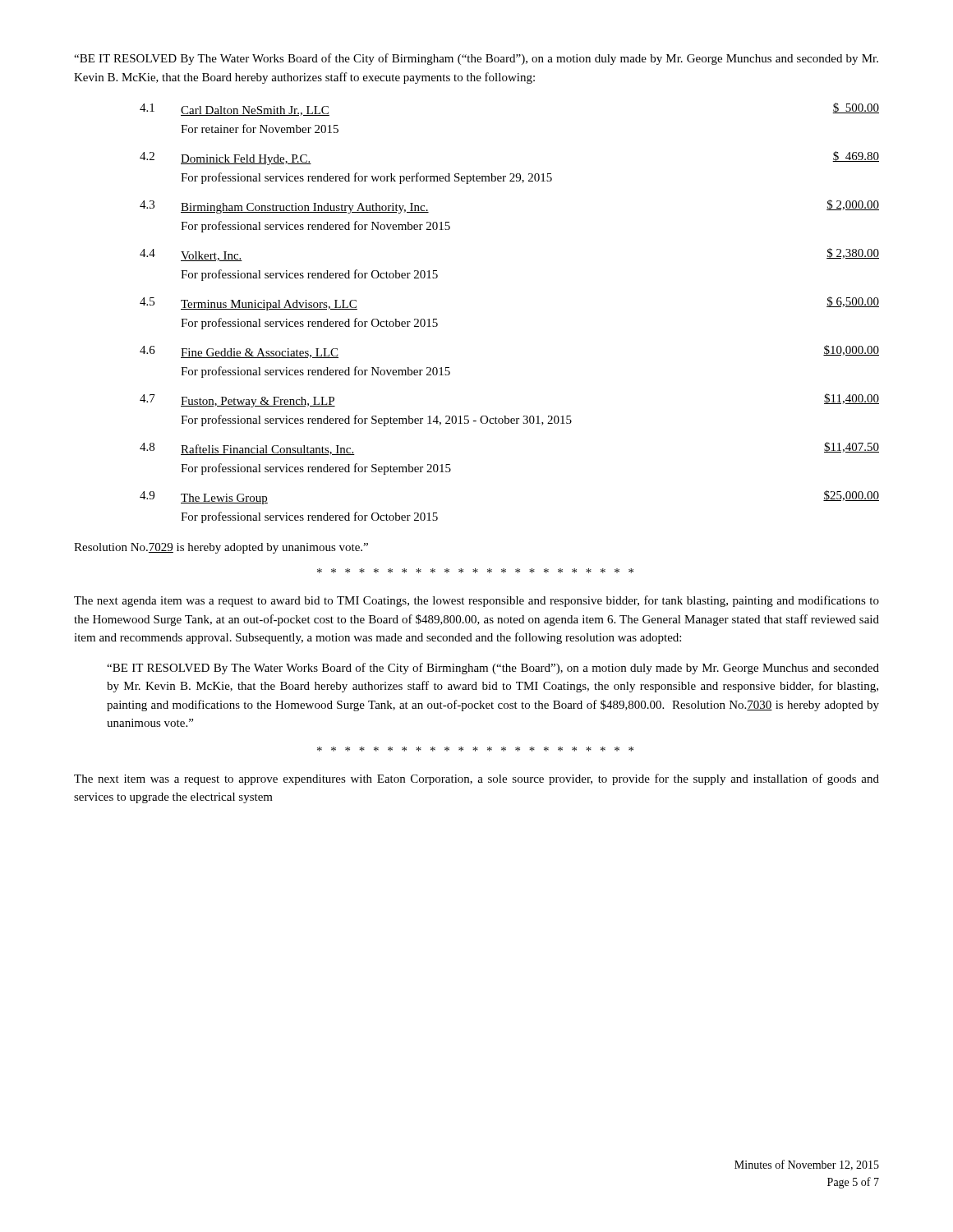
Task: Point to the element starting "4.1 Carl Dalton NeSmith Jr.,"
Action: click(x=238, y=110)
